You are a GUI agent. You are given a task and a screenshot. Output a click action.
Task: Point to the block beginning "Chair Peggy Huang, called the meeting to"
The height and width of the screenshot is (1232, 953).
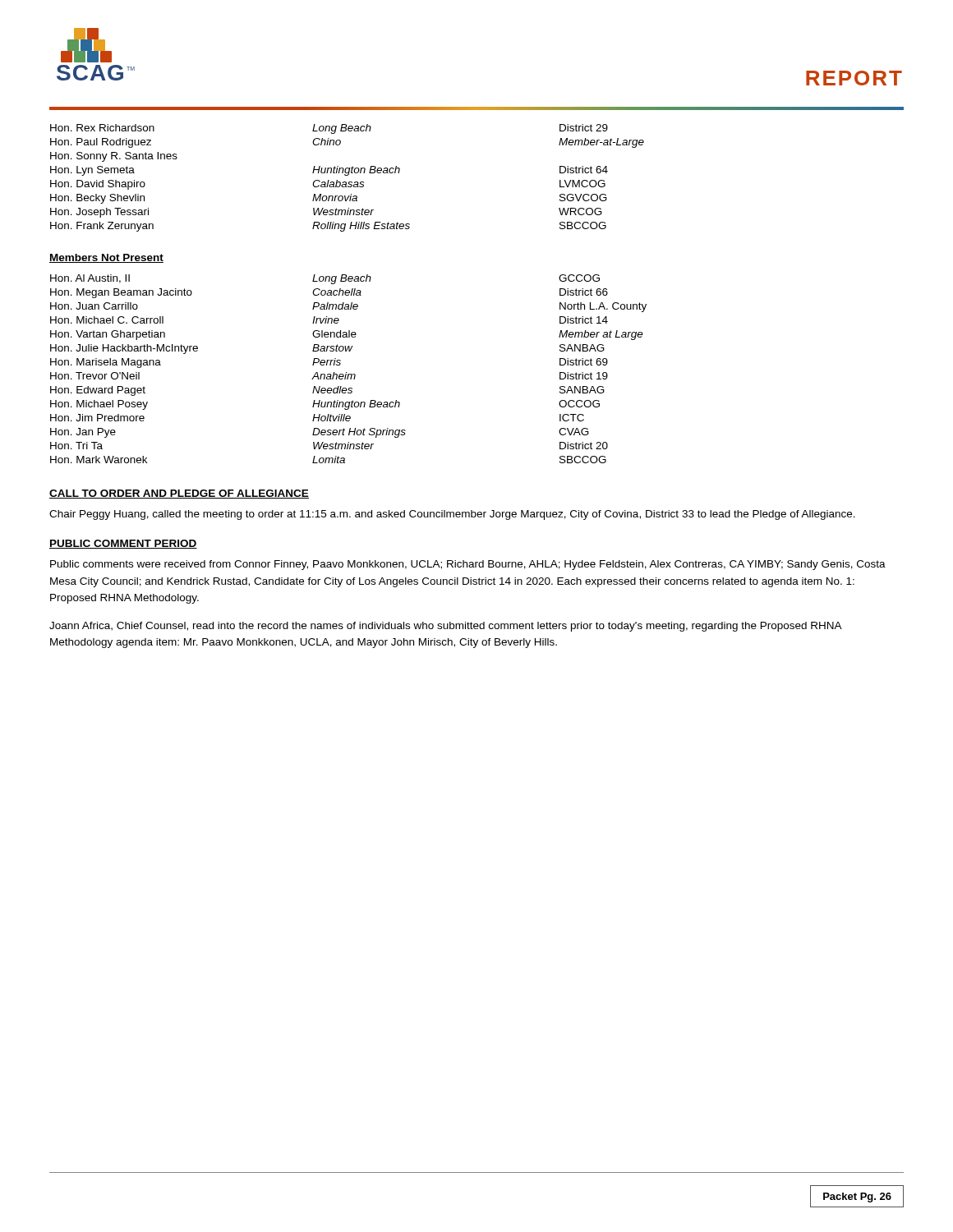coord(452,514)
